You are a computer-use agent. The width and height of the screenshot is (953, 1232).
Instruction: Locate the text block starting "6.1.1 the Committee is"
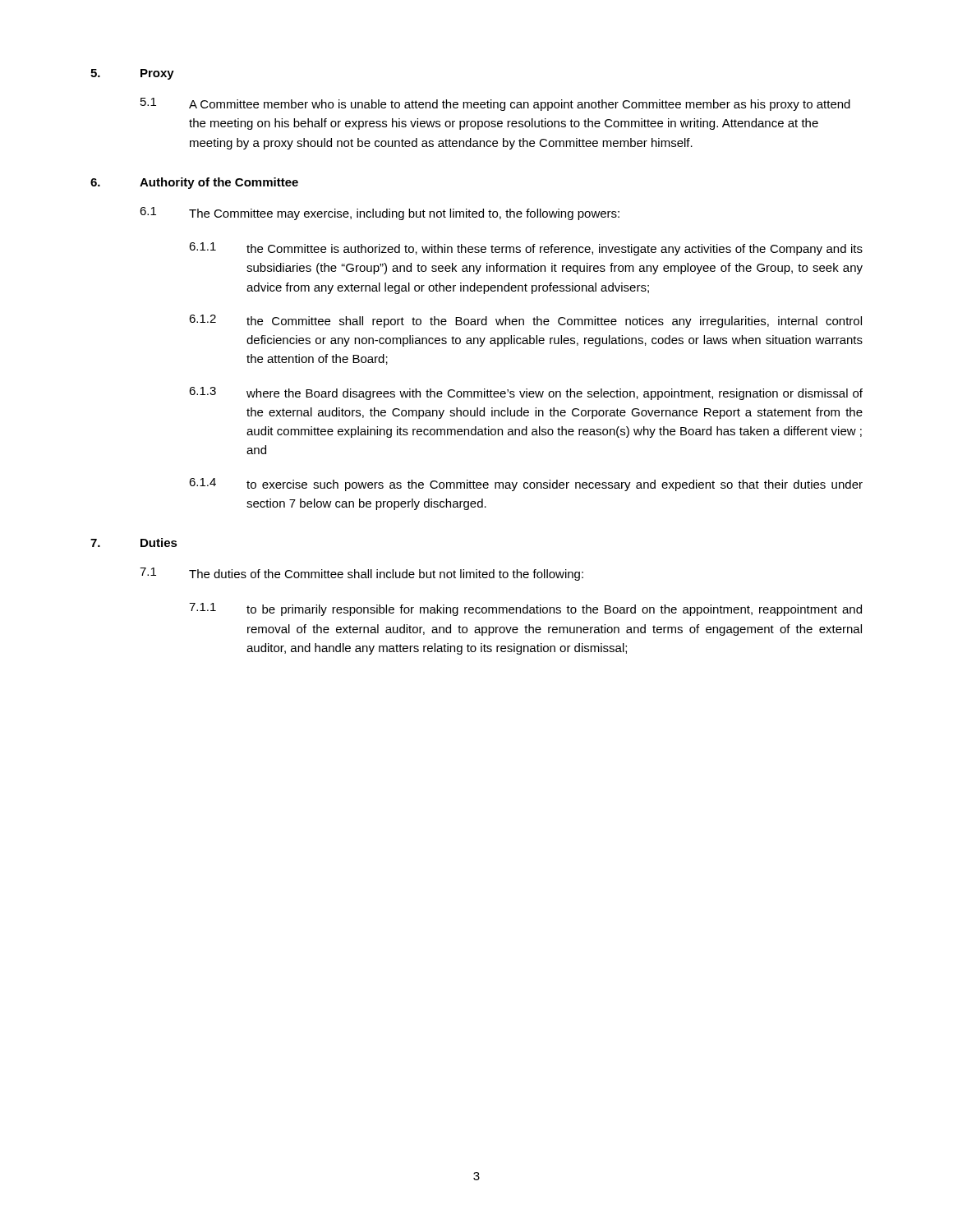point(526,268)
